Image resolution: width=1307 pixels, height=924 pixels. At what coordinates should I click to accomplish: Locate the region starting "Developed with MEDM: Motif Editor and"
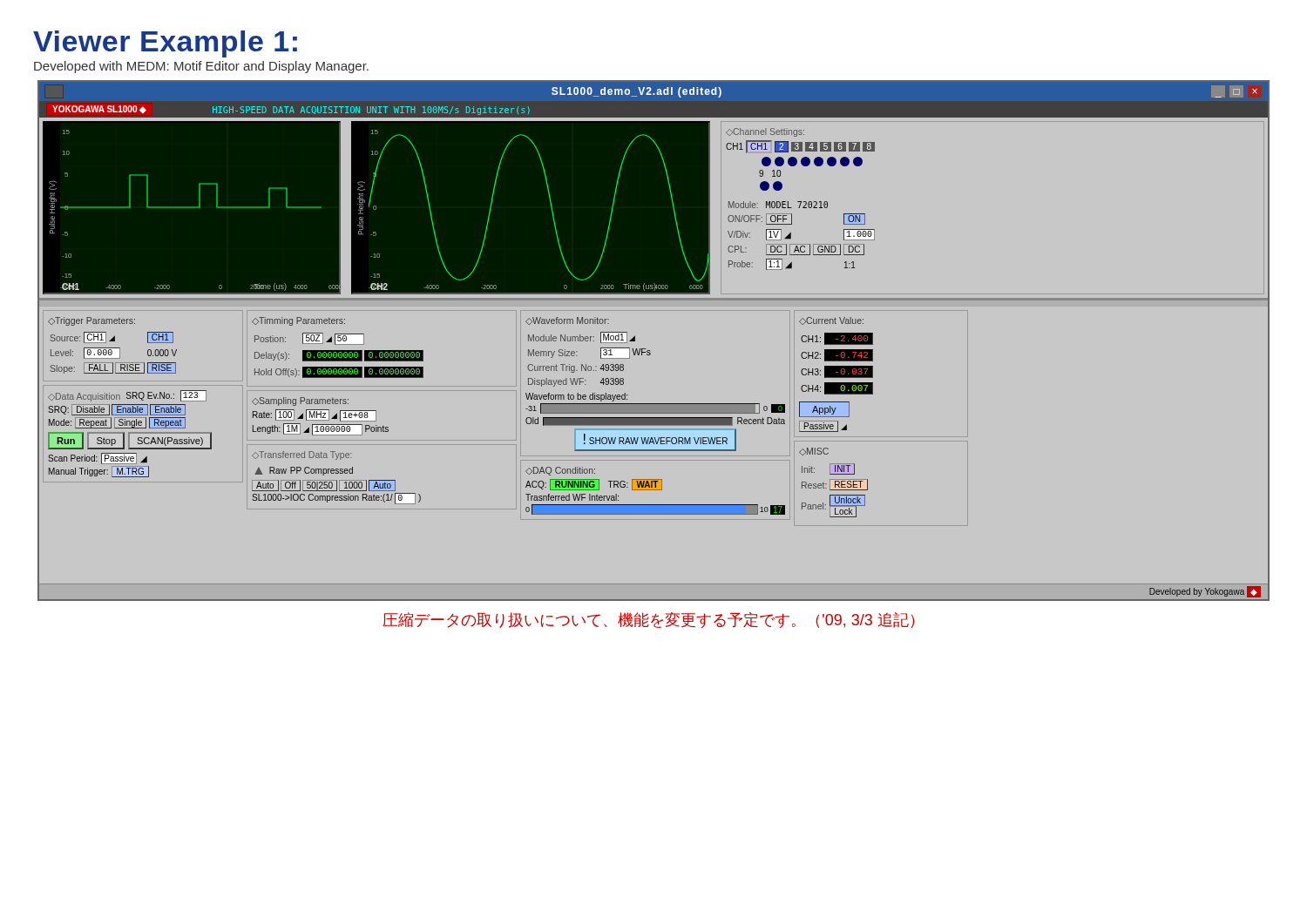pyautogui.click(x=201, y=66)
